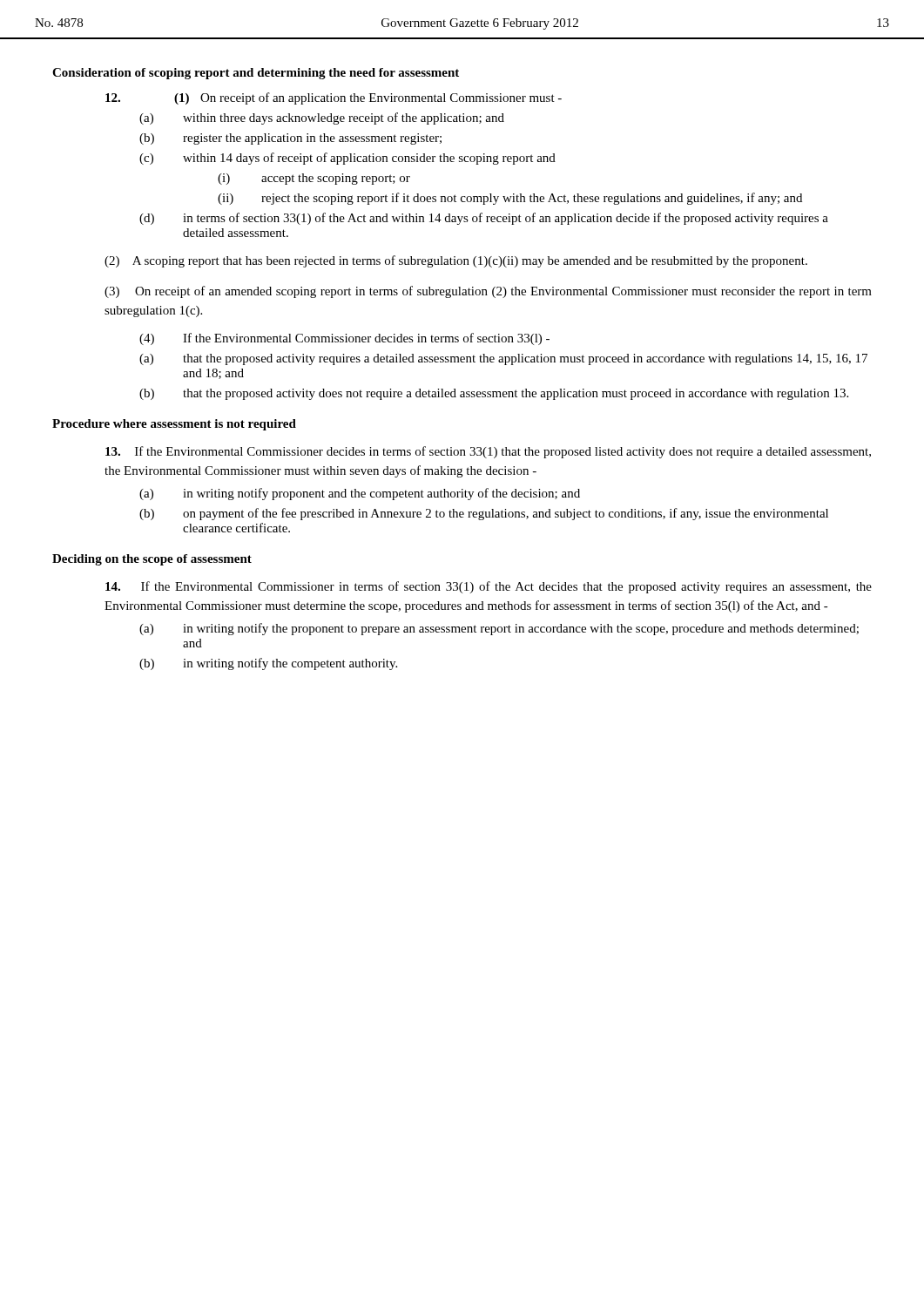Locate the text block starting "(a) that the proposed"
The height and width of the screenshot is (1307, 924).
click(x=506, y=366)
